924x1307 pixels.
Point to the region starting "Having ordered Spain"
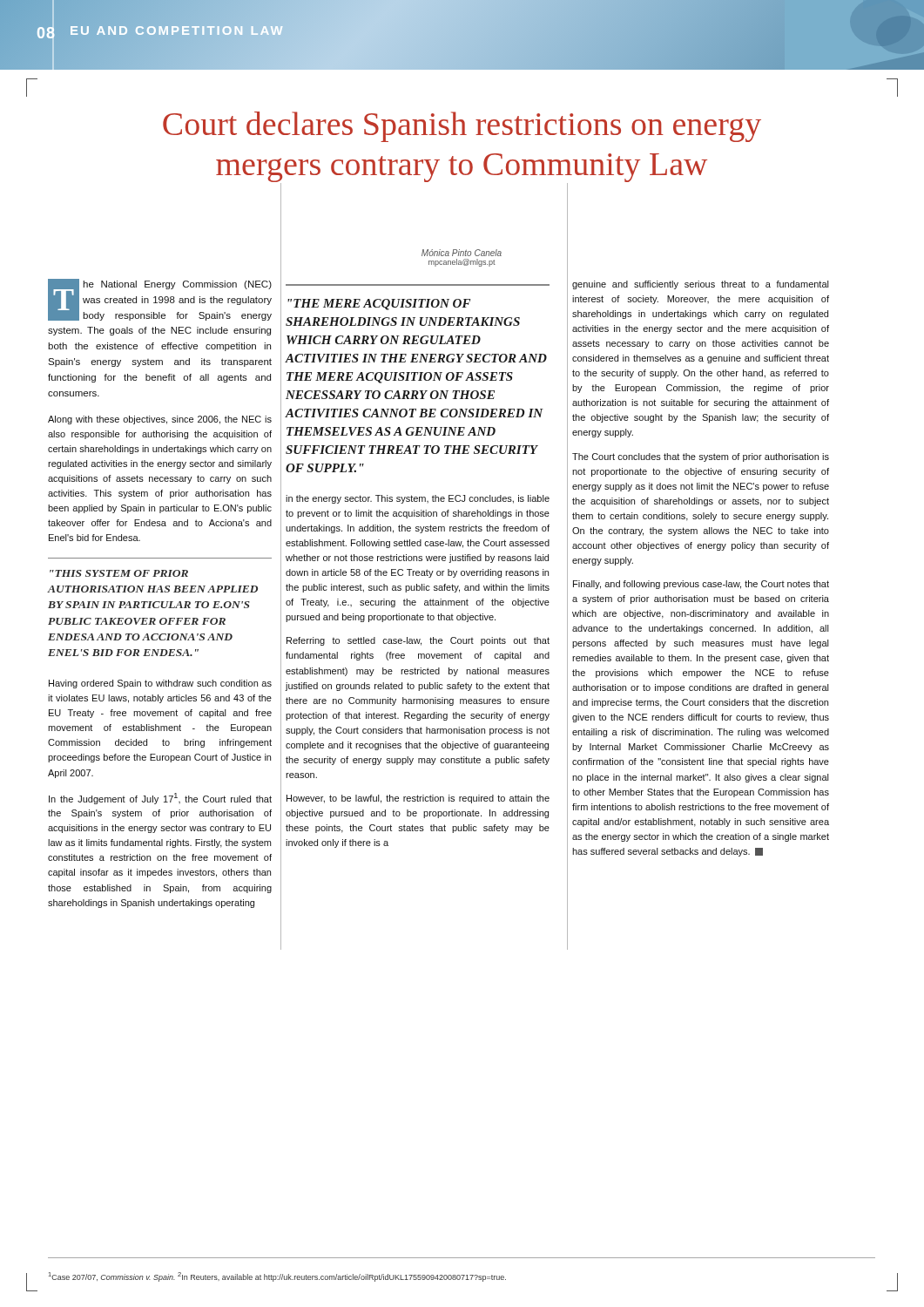[160, 728]
